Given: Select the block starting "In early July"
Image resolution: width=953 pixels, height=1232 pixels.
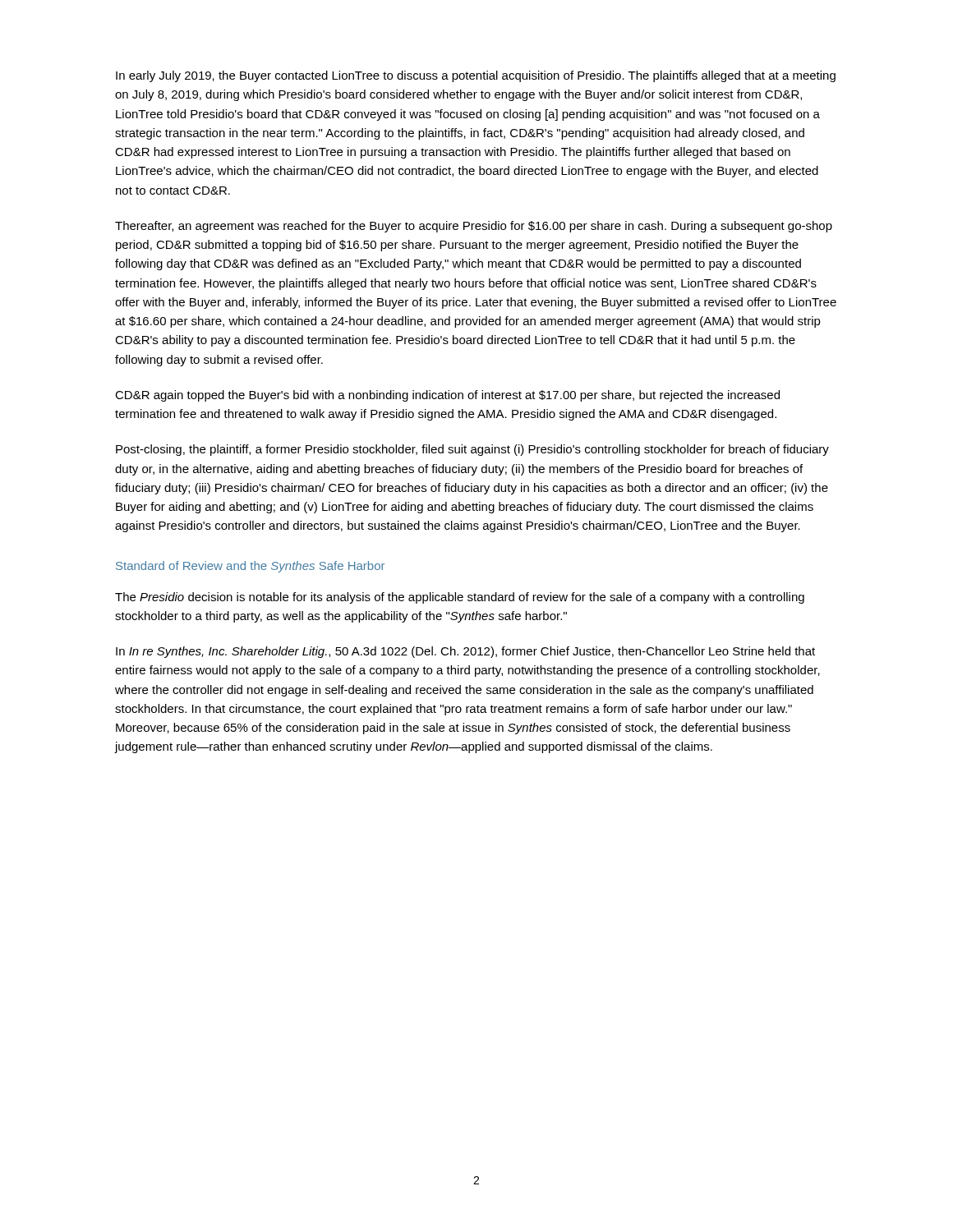Looking at the screenshot, I should click(476, 132).
